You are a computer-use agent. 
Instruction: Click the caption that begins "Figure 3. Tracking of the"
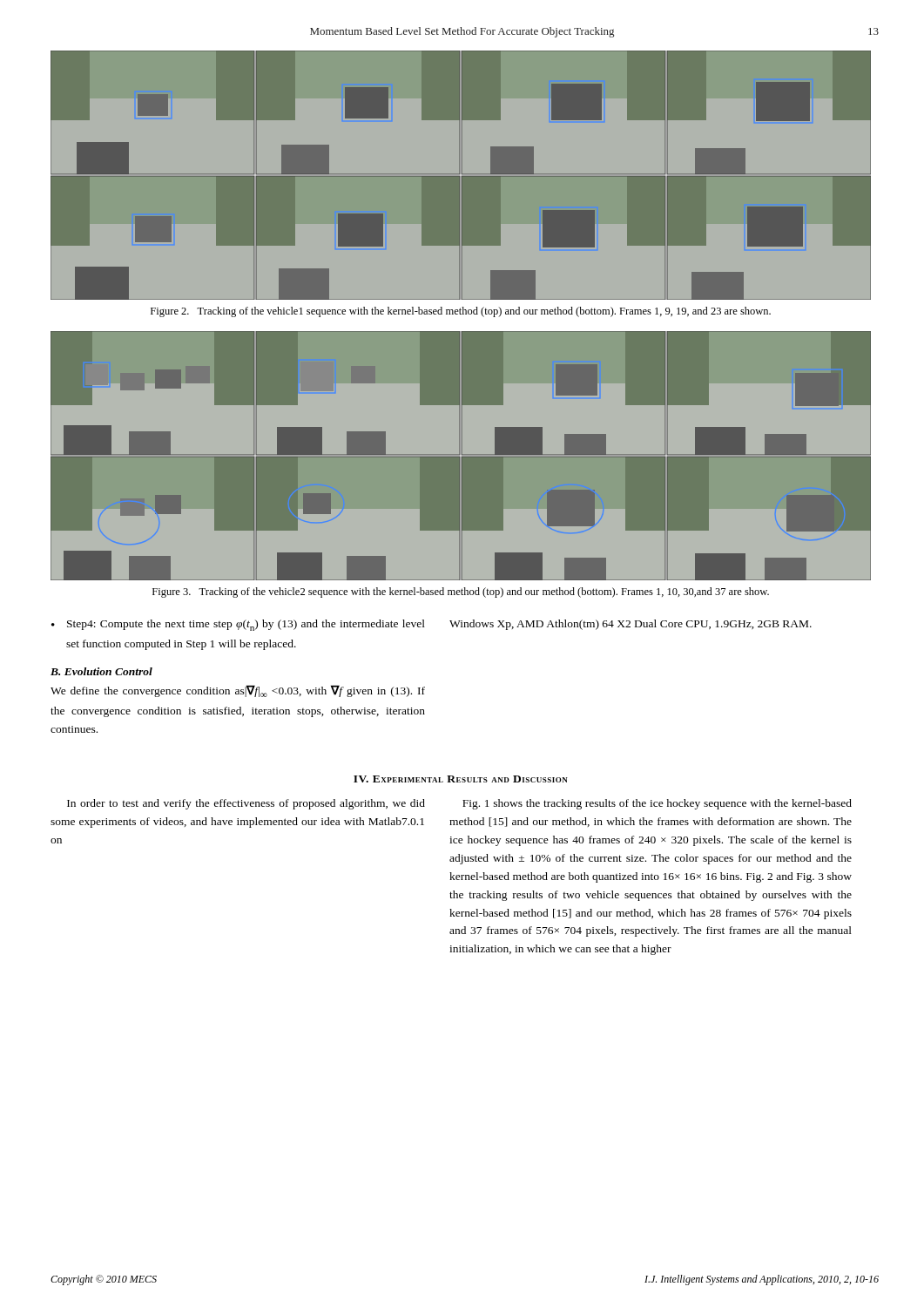coord(461,592)
